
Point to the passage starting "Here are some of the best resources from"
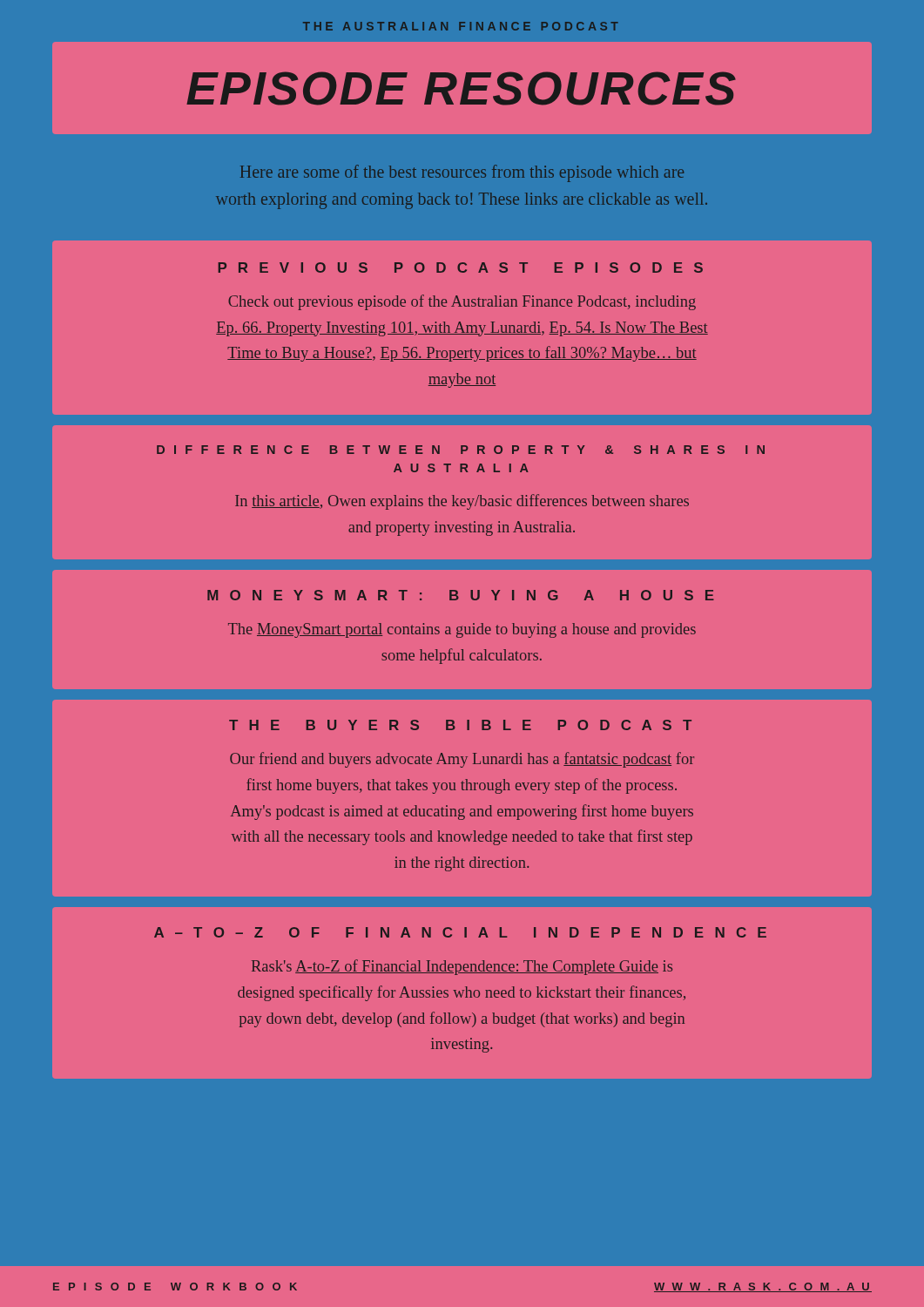(462, 185)
